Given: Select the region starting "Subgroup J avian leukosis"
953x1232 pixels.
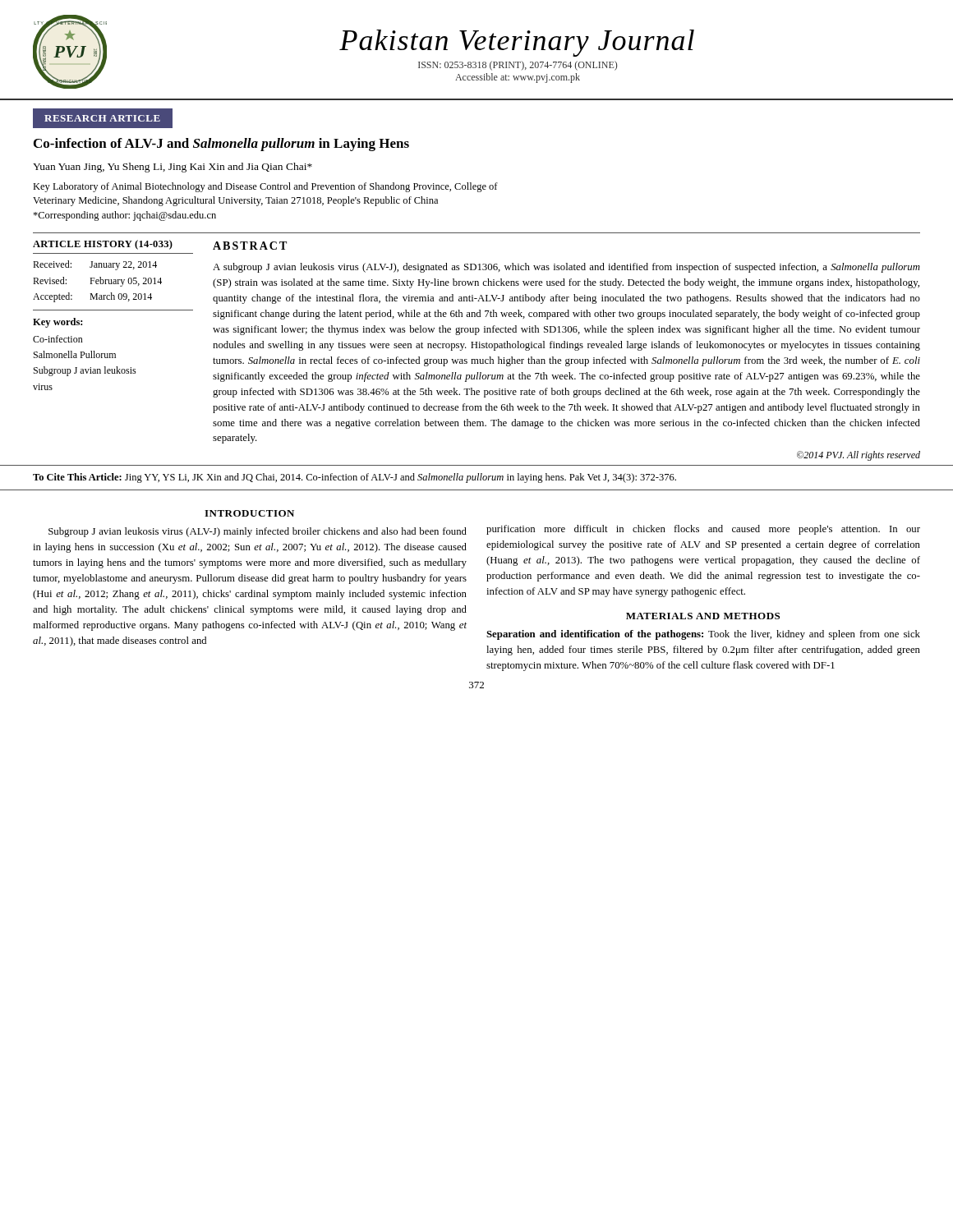Looking at the screenshot, I should (250, 586).
